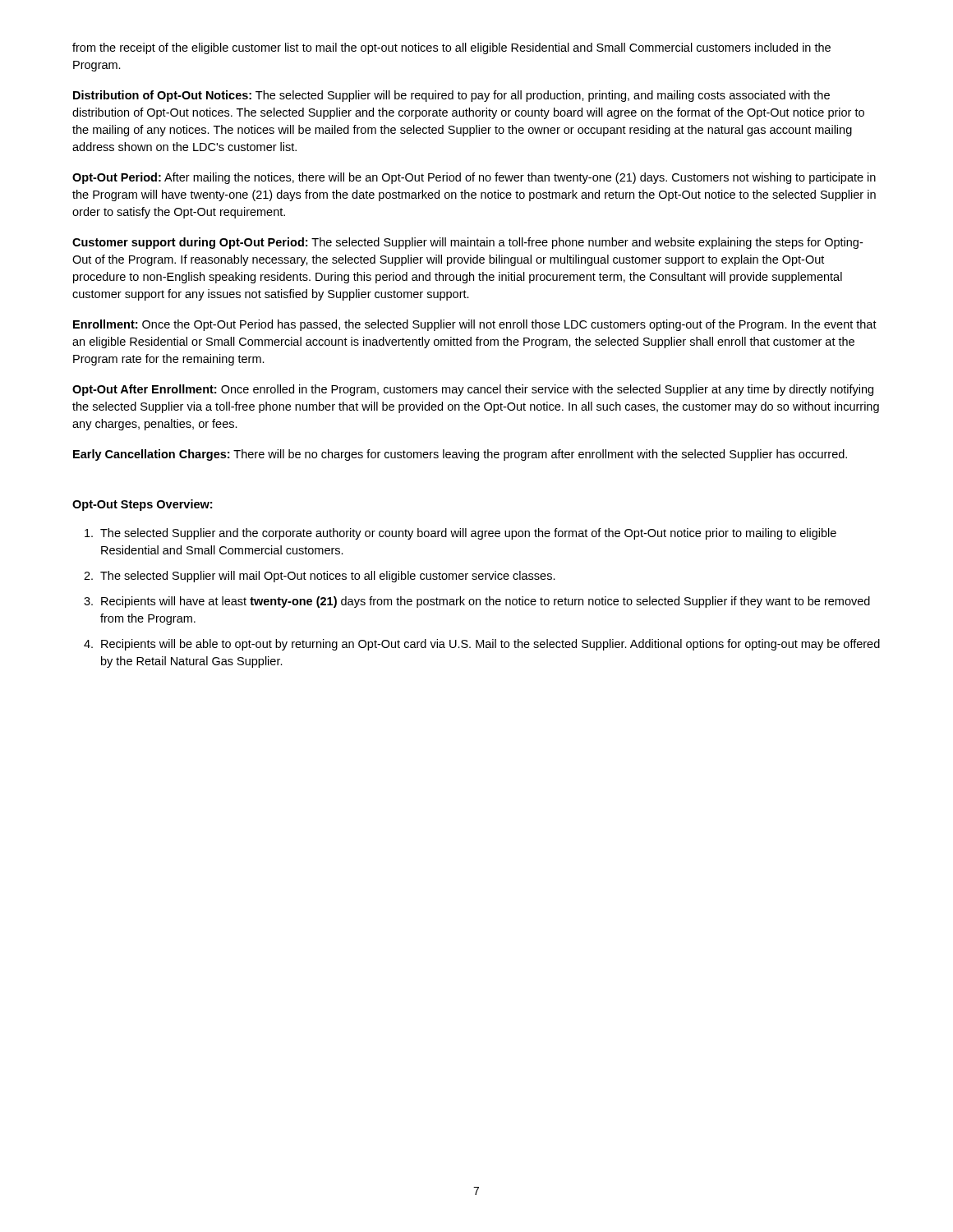The width and height of the screenshot is (953, 1232).
Task: Locate the text starting "Early Cancellation Charges: There will"
Action: point(460,454)
